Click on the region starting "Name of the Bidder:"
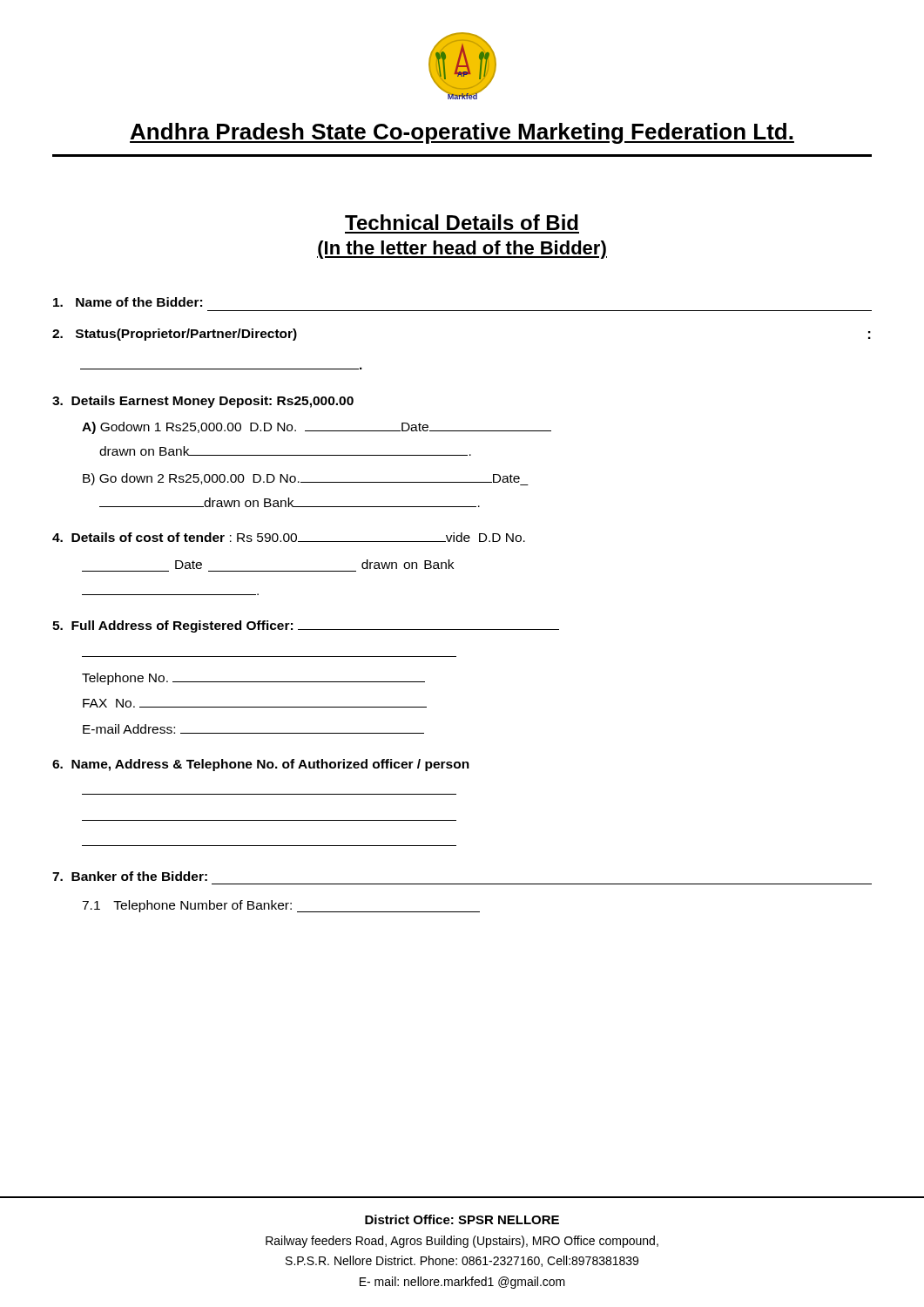Screen dimensions: 1307x924 (462, 303)
